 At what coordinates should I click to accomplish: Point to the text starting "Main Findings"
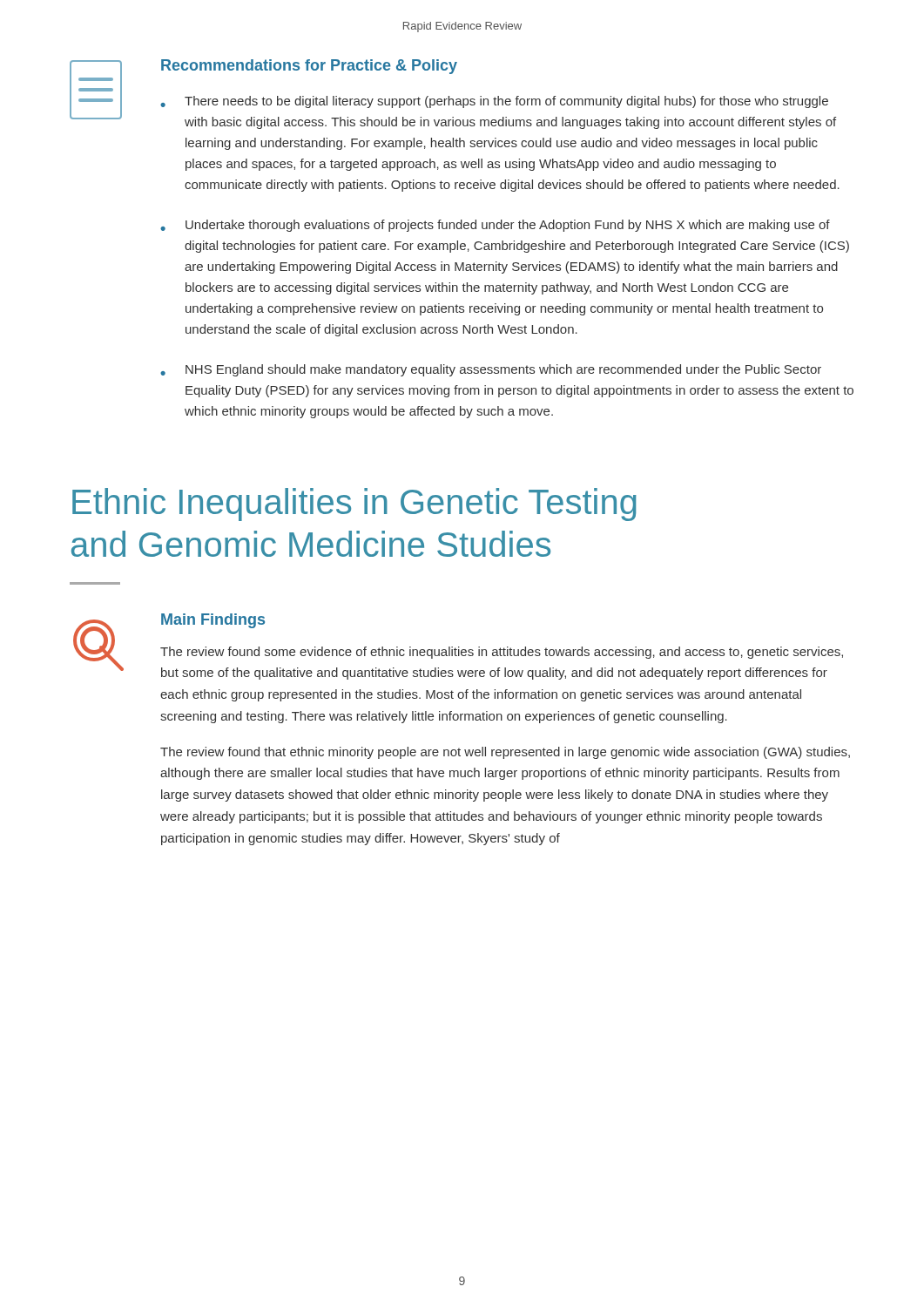[x=213, y=619]
